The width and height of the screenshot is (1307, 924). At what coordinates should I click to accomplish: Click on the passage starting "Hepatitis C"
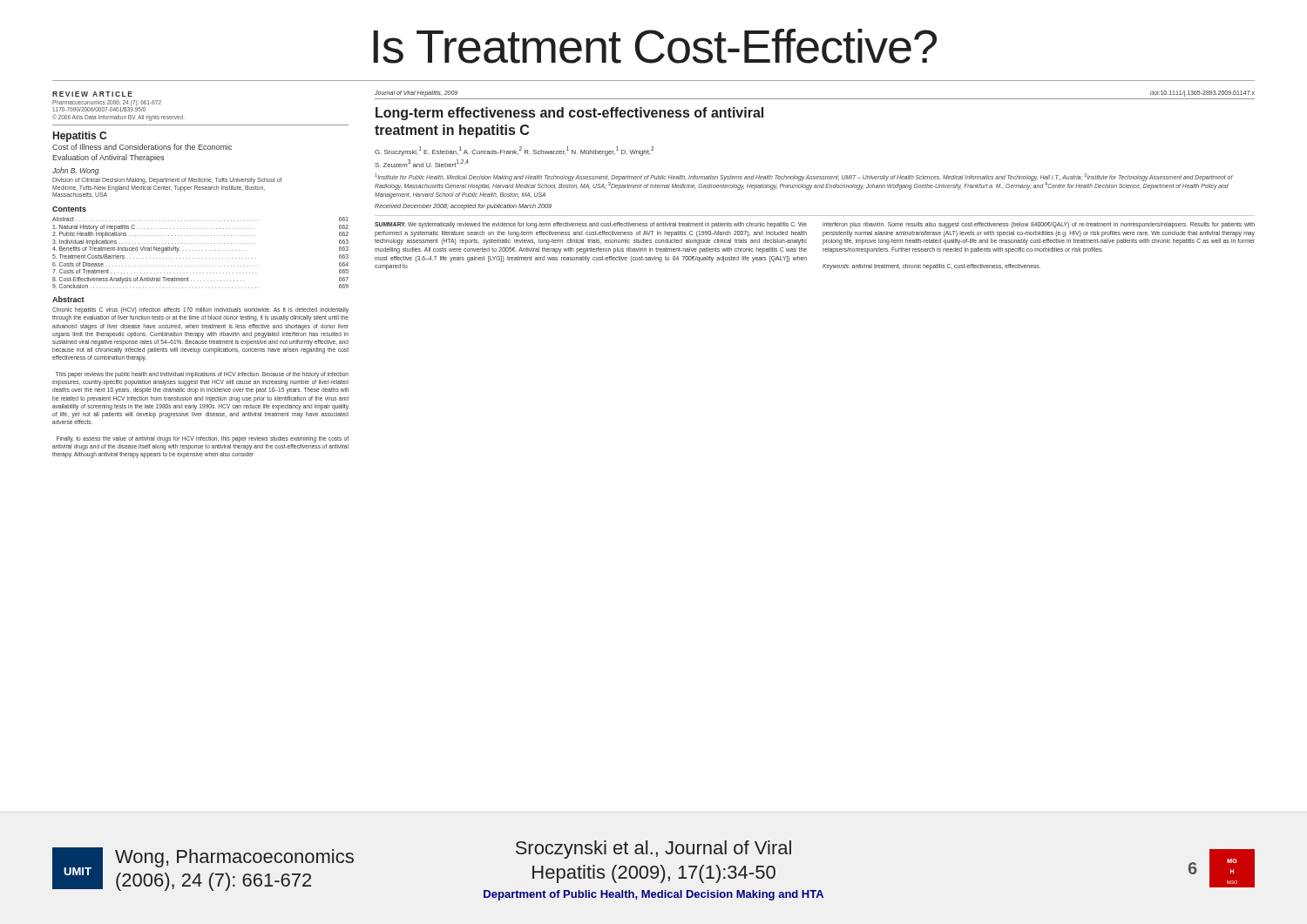click(80, 136)
